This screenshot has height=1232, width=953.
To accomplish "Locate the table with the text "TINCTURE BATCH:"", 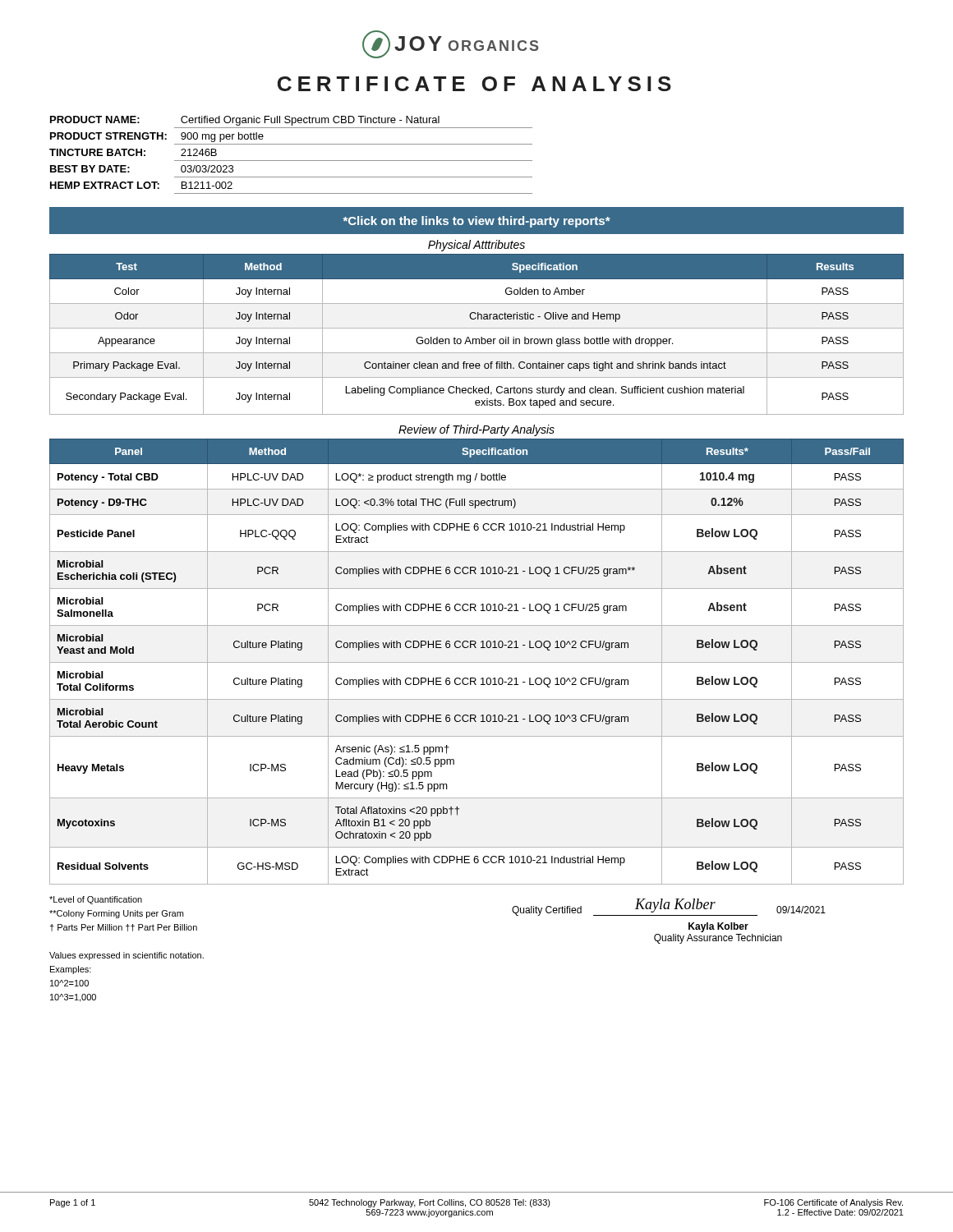I will click(x=476, y=153).
